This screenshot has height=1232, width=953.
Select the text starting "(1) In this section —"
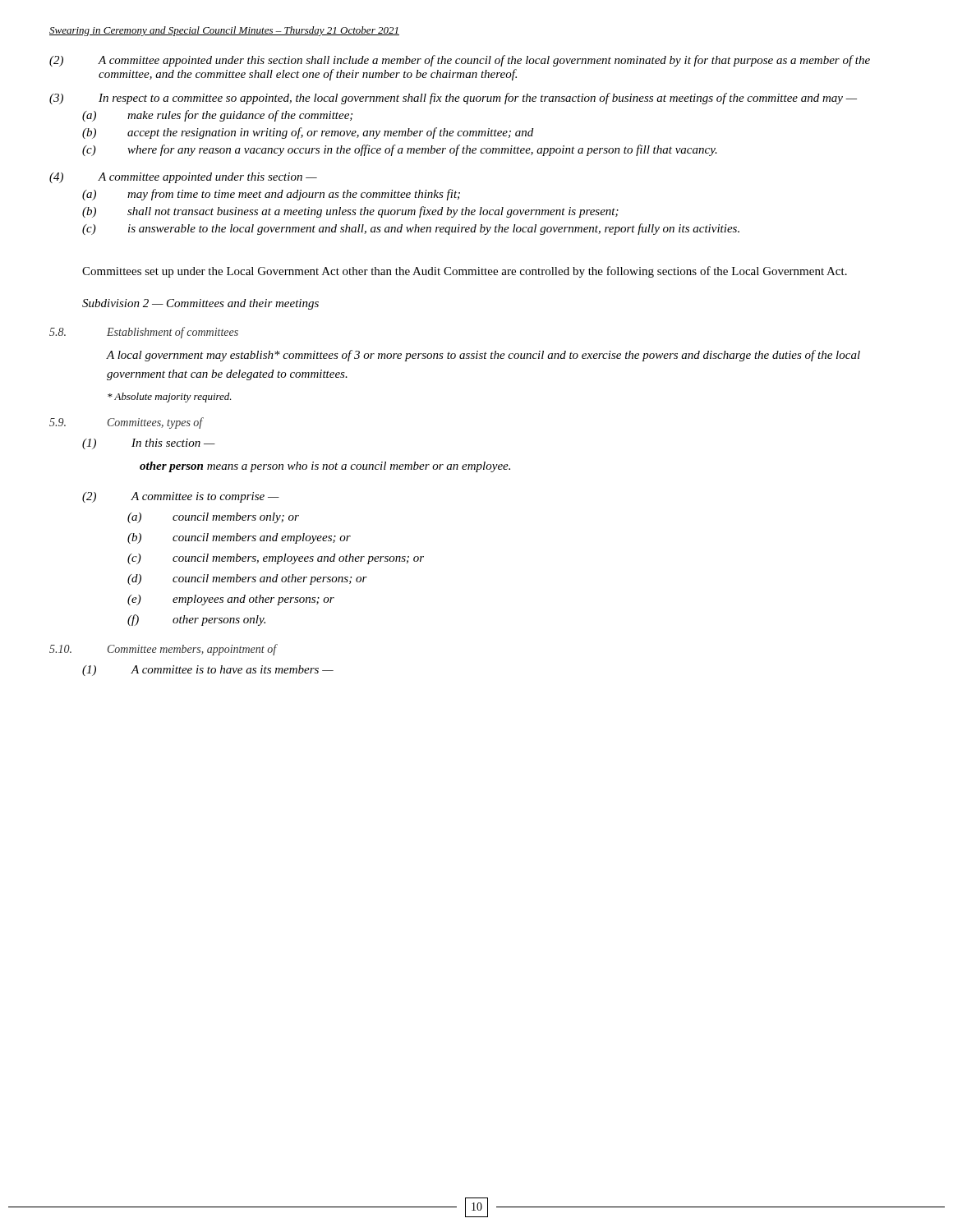(x=149, y=444)
